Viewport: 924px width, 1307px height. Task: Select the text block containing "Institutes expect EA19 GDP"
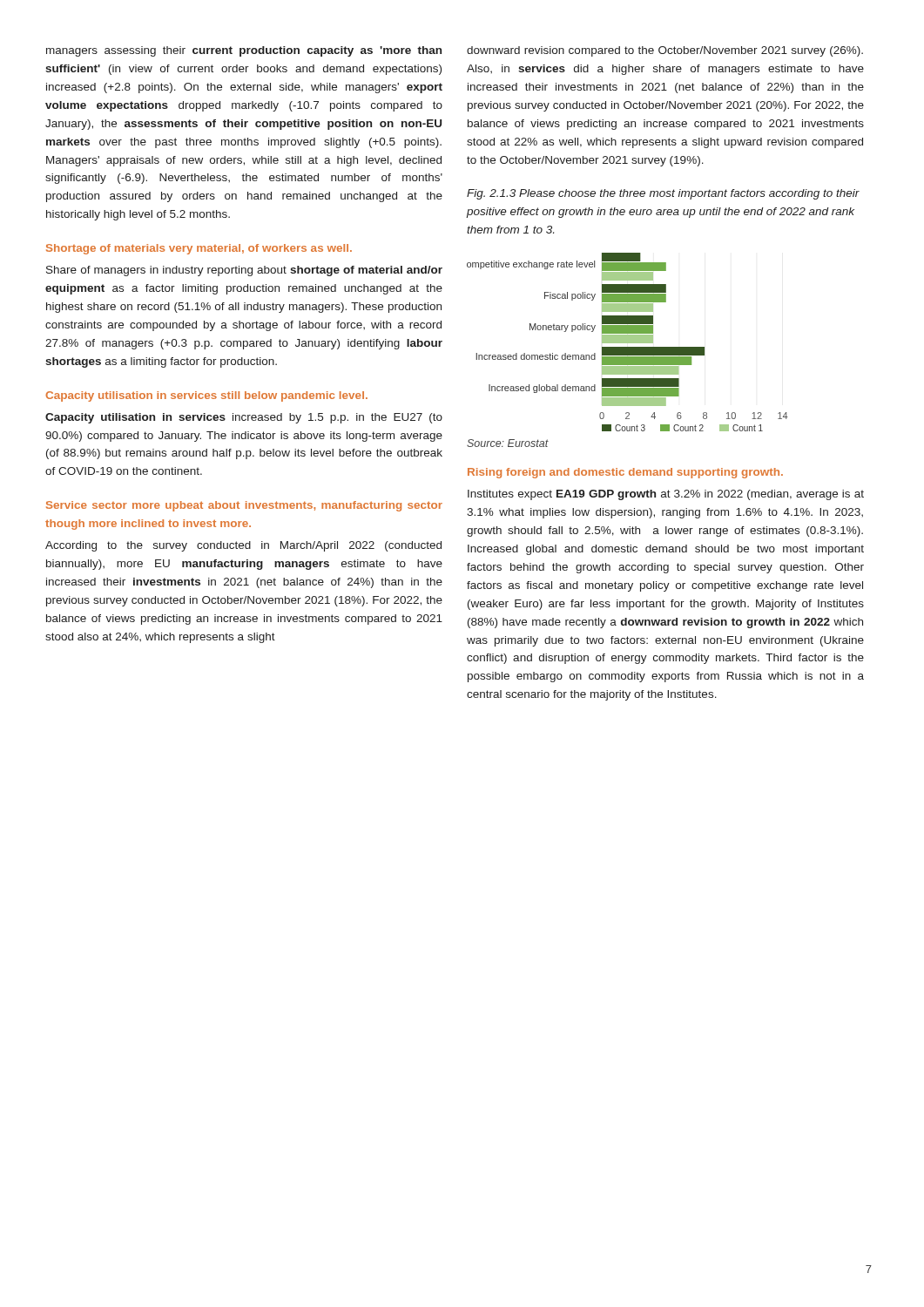click(665, 594)
